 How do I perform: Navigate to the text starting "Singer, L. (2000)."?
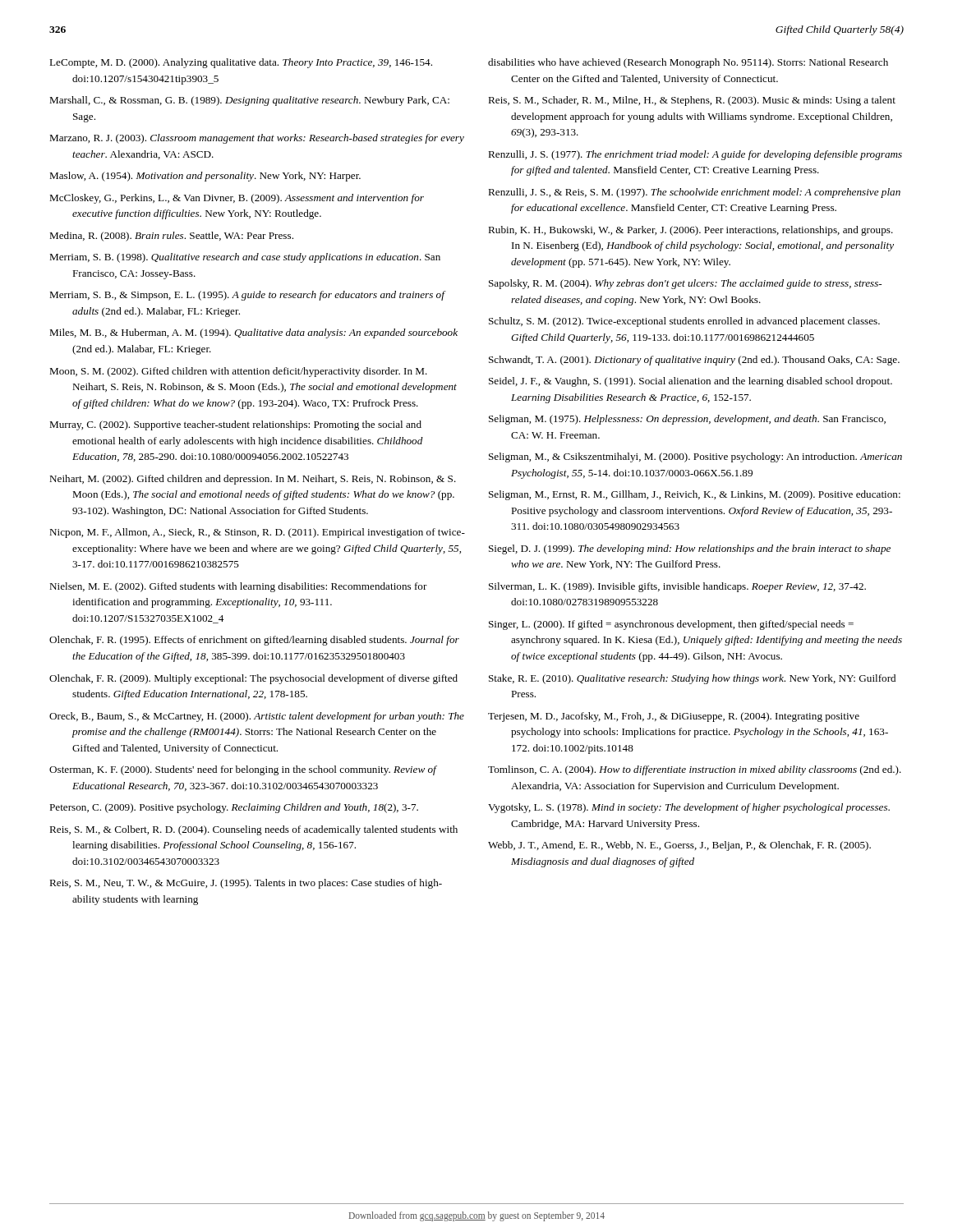695,640
